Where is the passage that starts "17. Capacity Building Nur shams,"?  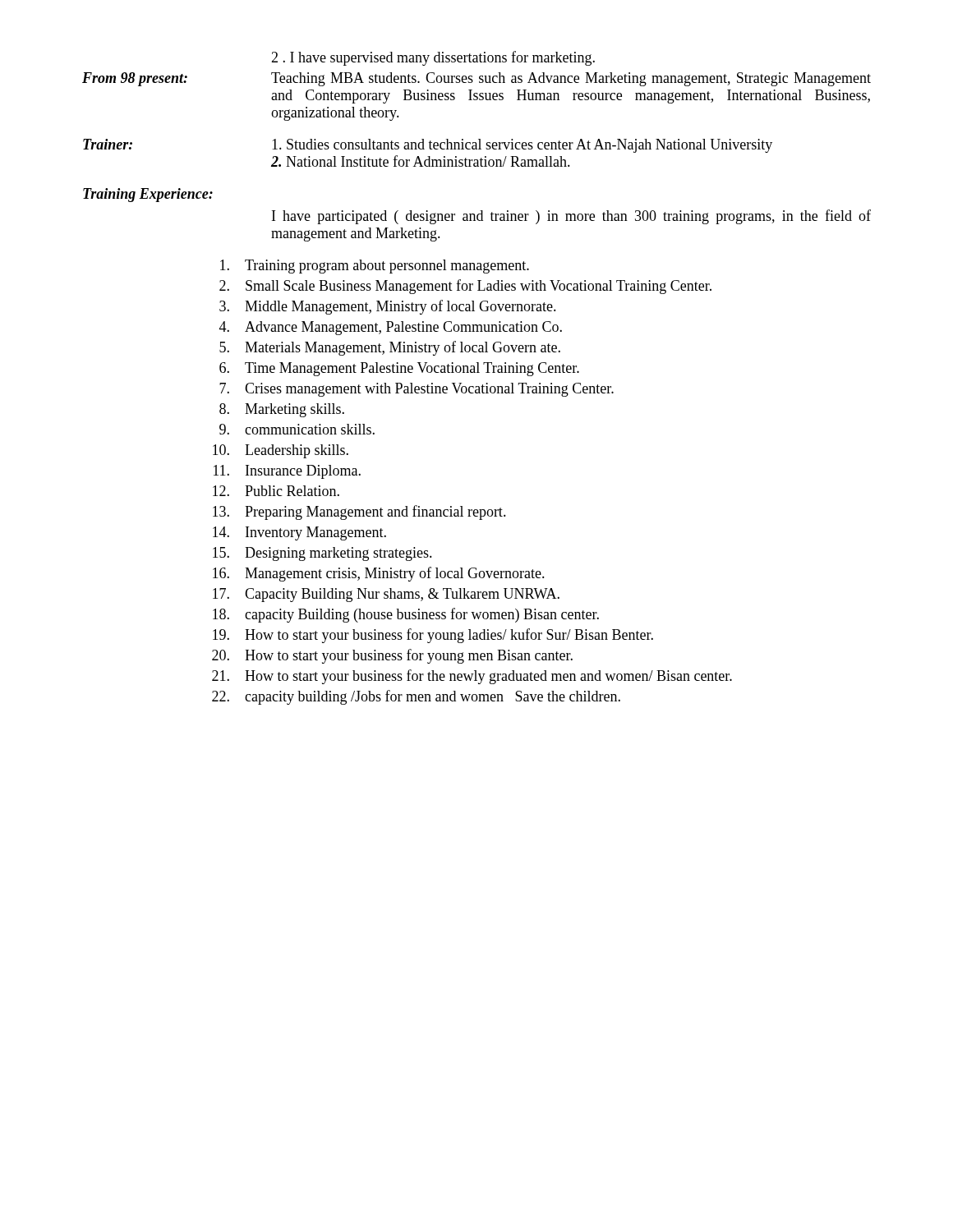[526, 594]
